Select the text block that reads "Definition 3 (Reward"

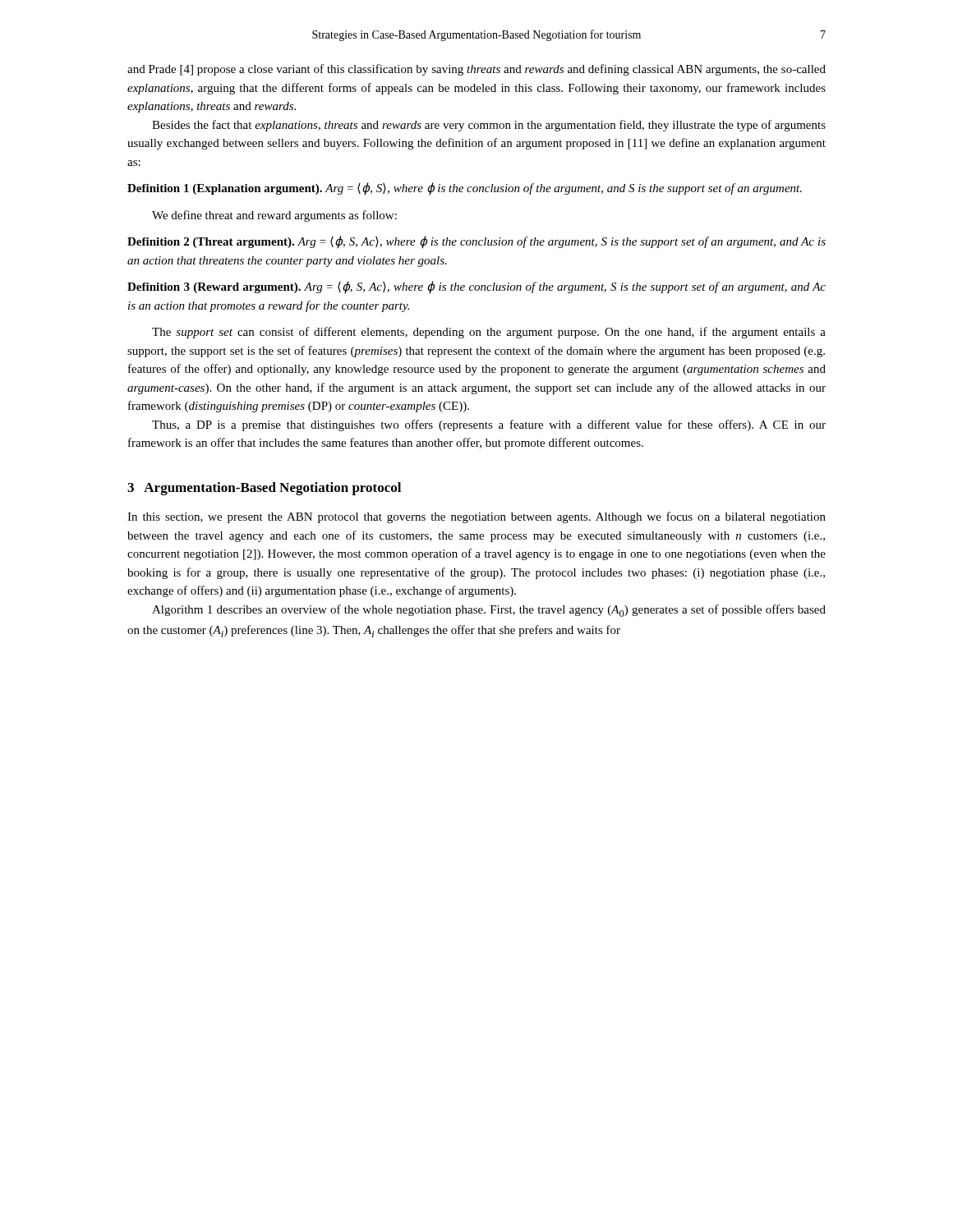[x=476, y=296]
